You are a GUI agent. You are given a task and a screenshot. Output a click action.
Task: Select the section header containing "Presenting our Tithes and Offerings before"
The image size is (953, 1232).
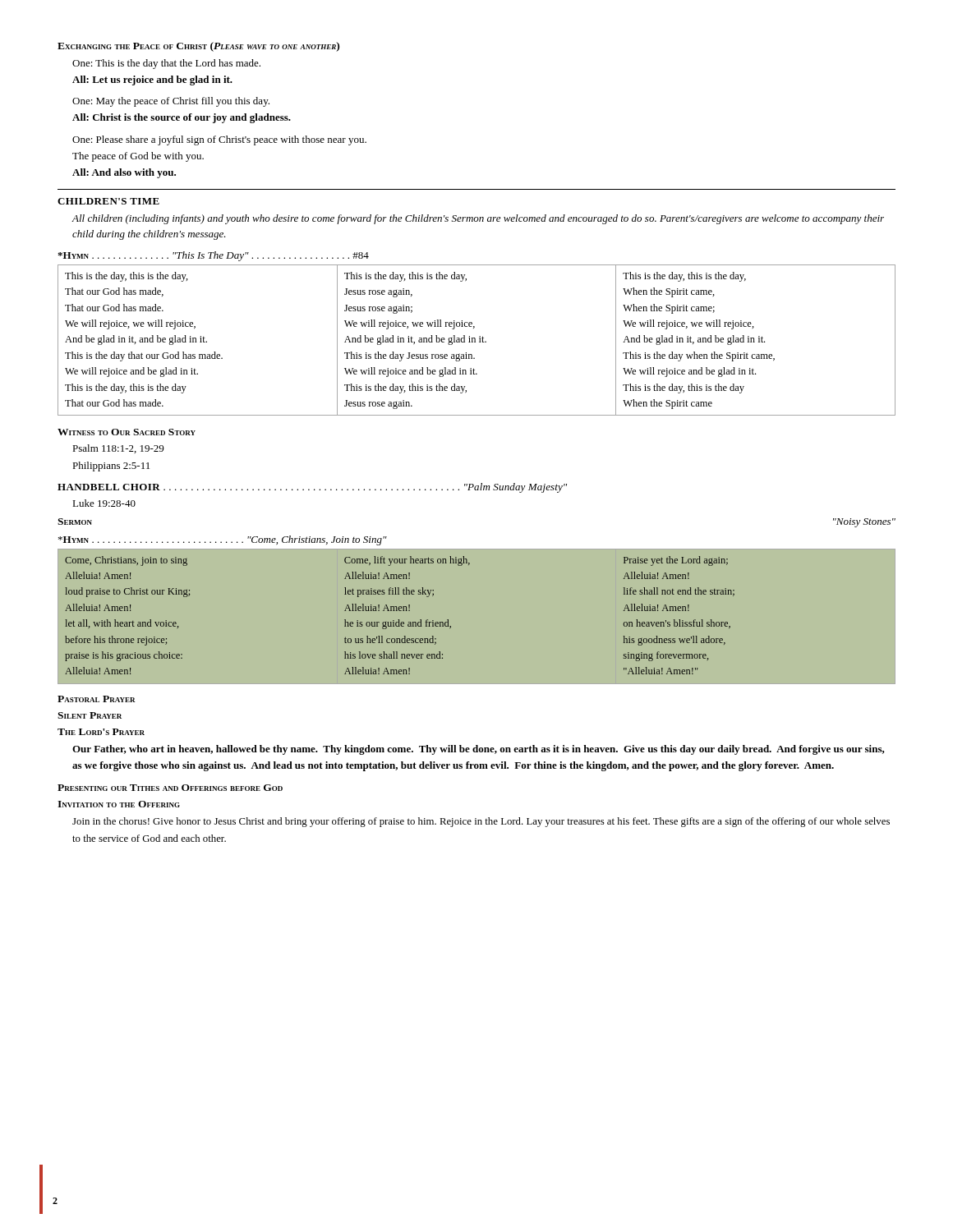[x=170, y=787]
